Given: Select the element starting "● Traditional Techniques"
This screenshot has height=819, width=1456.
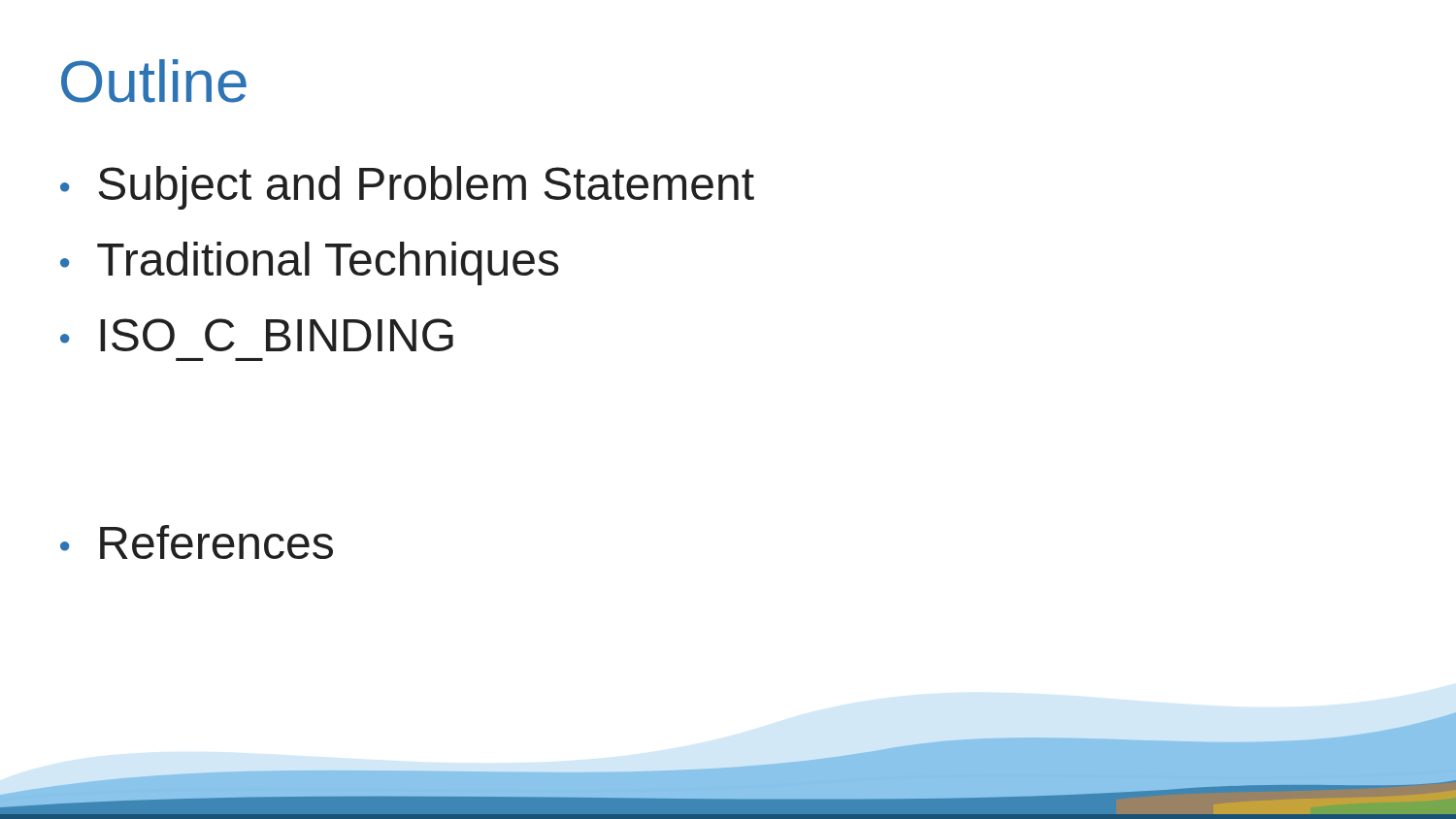Looking at the screenshot, I should coord(309,260).
